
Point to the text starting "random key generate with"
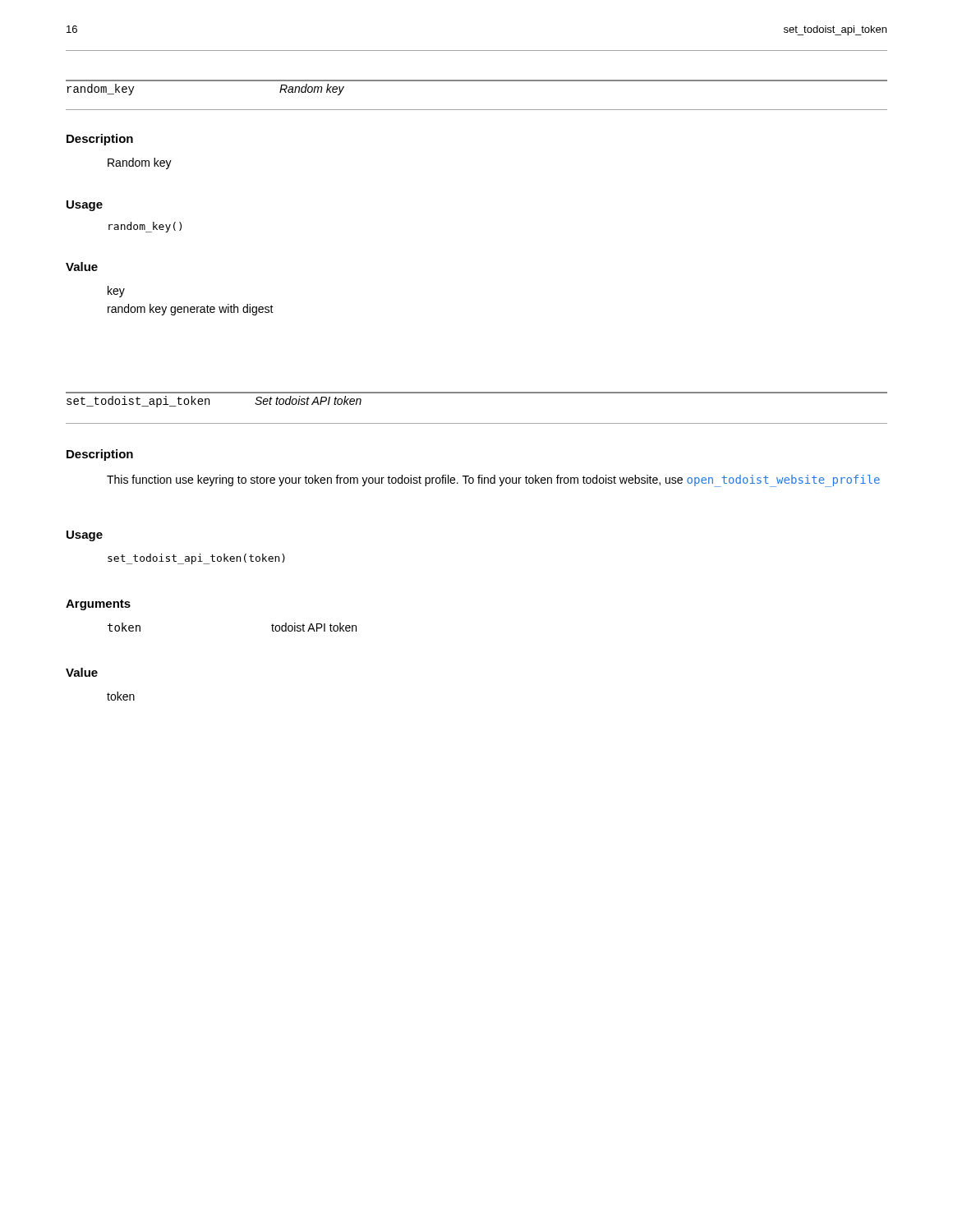(190, 309)
